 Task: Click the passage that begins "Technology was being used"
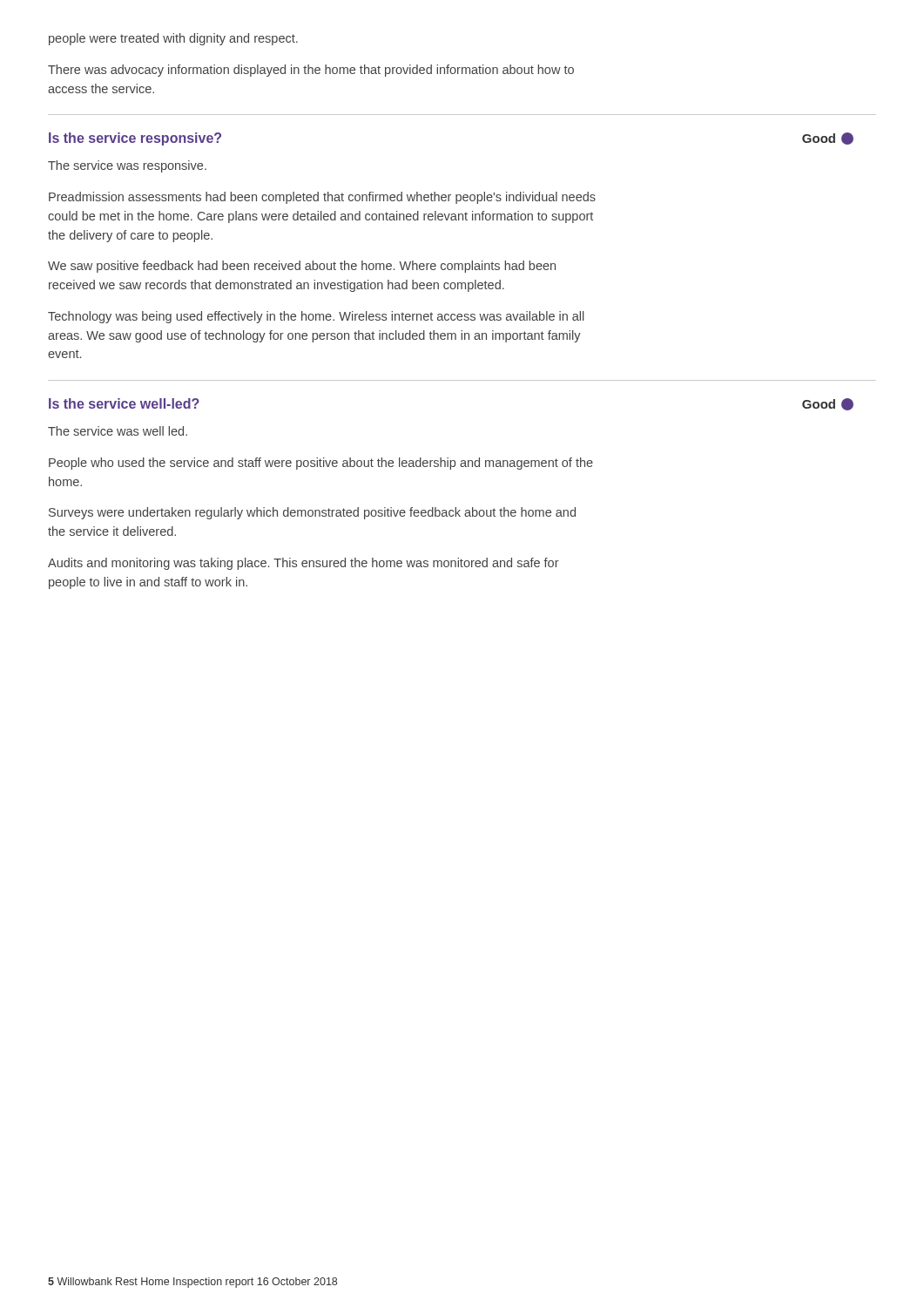316,335
